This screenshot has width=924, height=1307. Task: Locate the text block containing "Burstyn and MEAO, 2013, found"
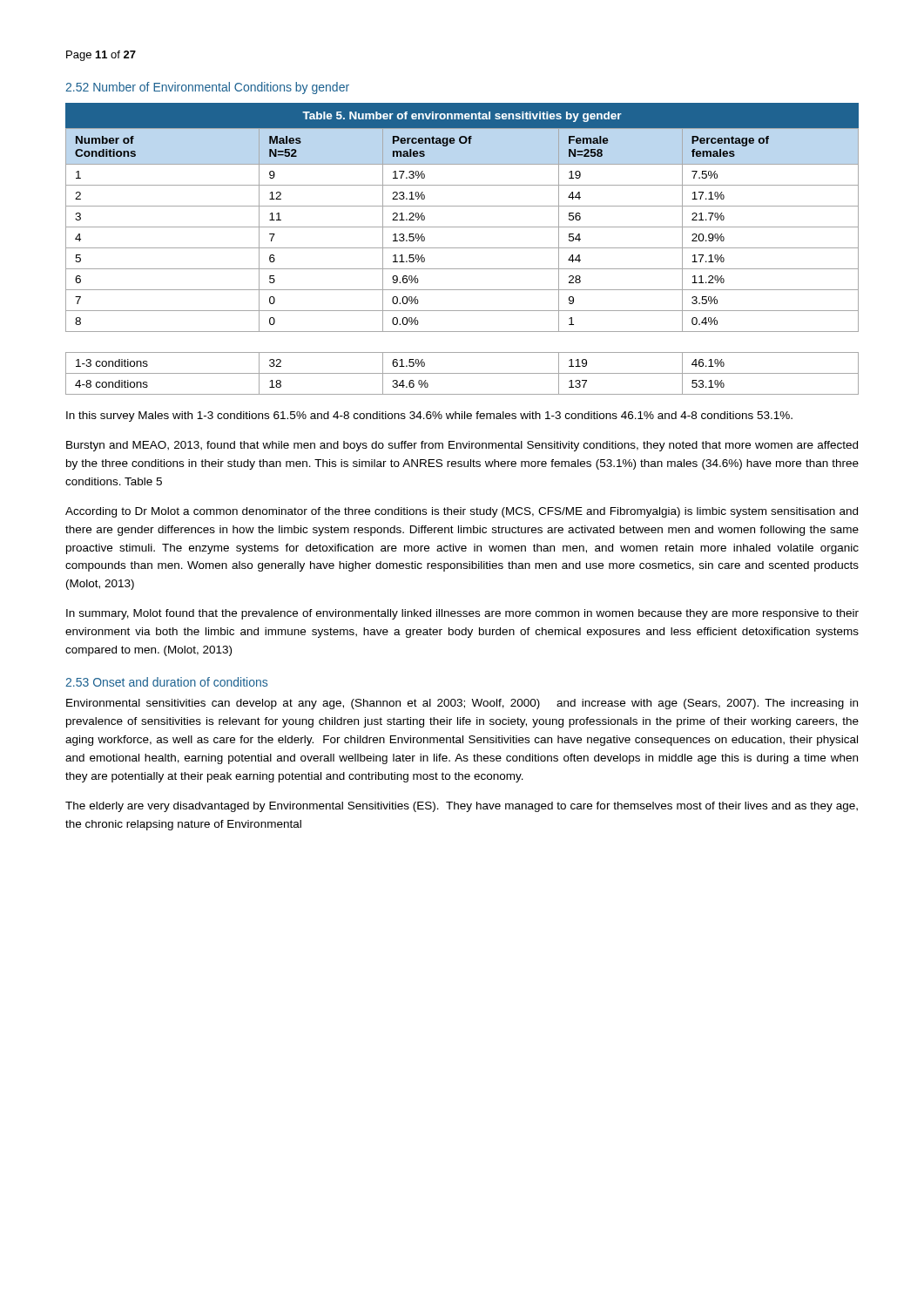point(462,463)
